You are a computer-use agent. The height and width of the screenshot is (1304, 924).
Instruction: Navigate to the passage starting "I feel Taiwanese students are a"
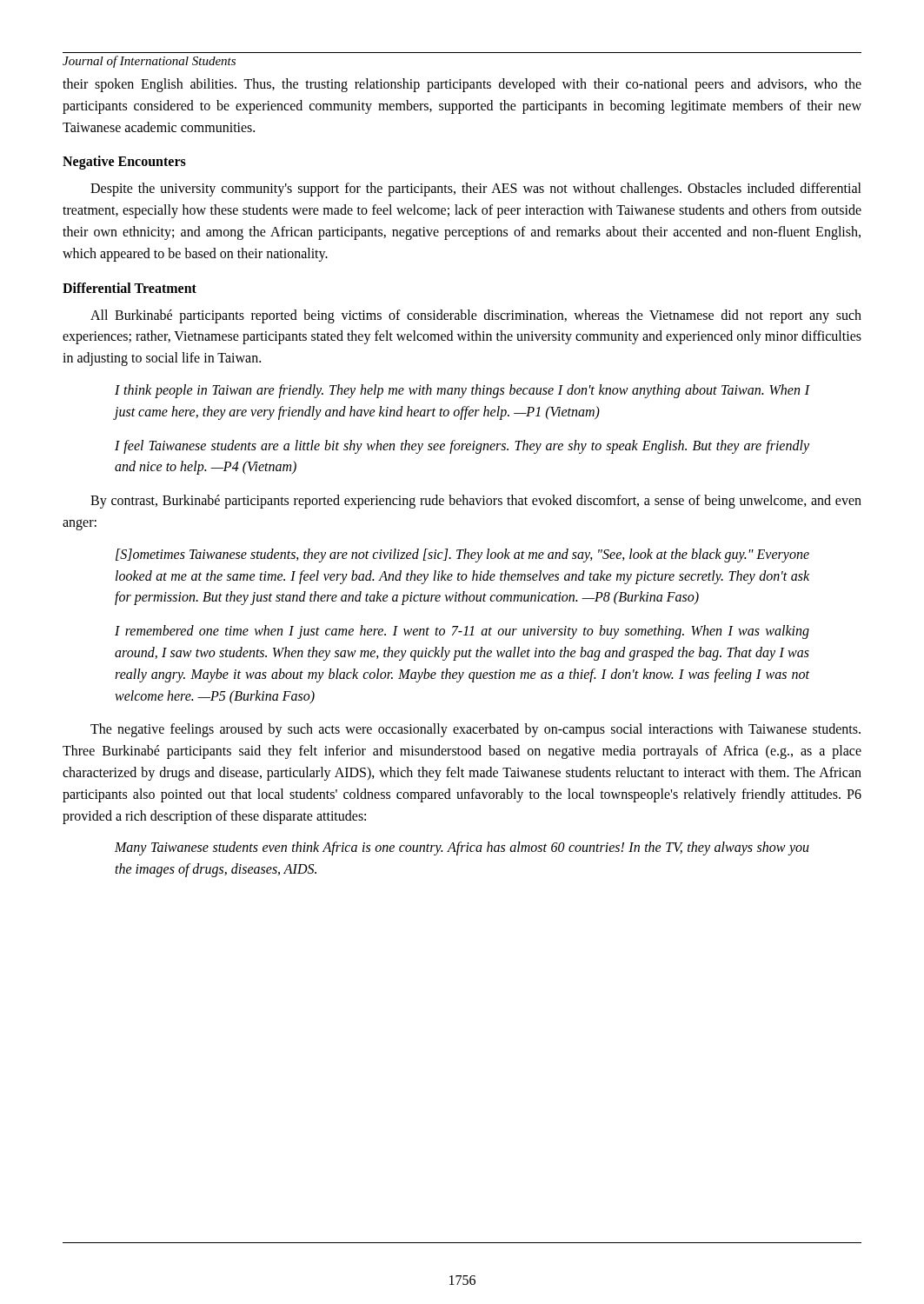(x=462, y=457)
